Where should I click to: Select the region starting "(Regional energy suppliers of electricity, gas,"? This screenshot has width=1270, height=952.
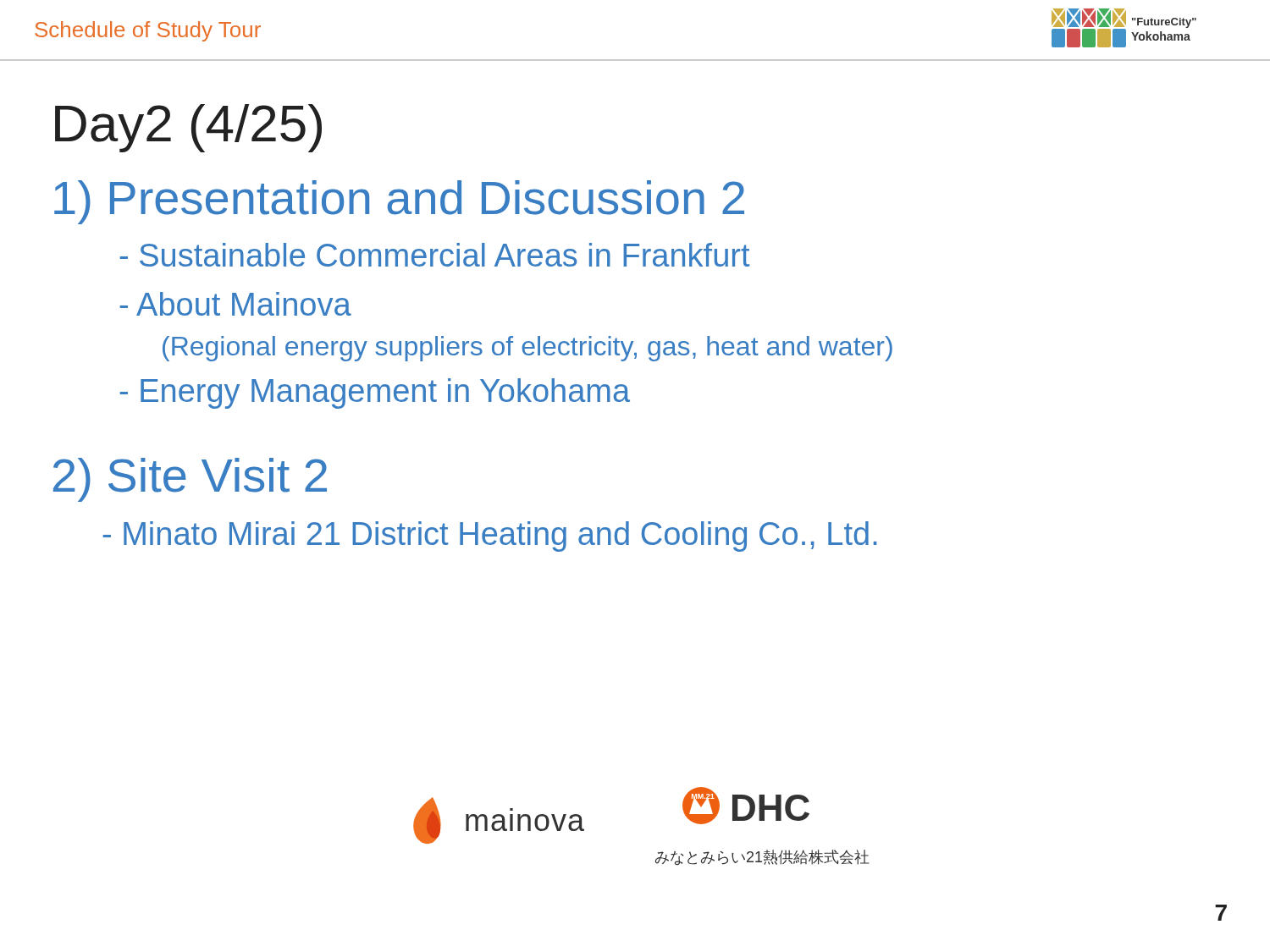(x=527, y=346)
